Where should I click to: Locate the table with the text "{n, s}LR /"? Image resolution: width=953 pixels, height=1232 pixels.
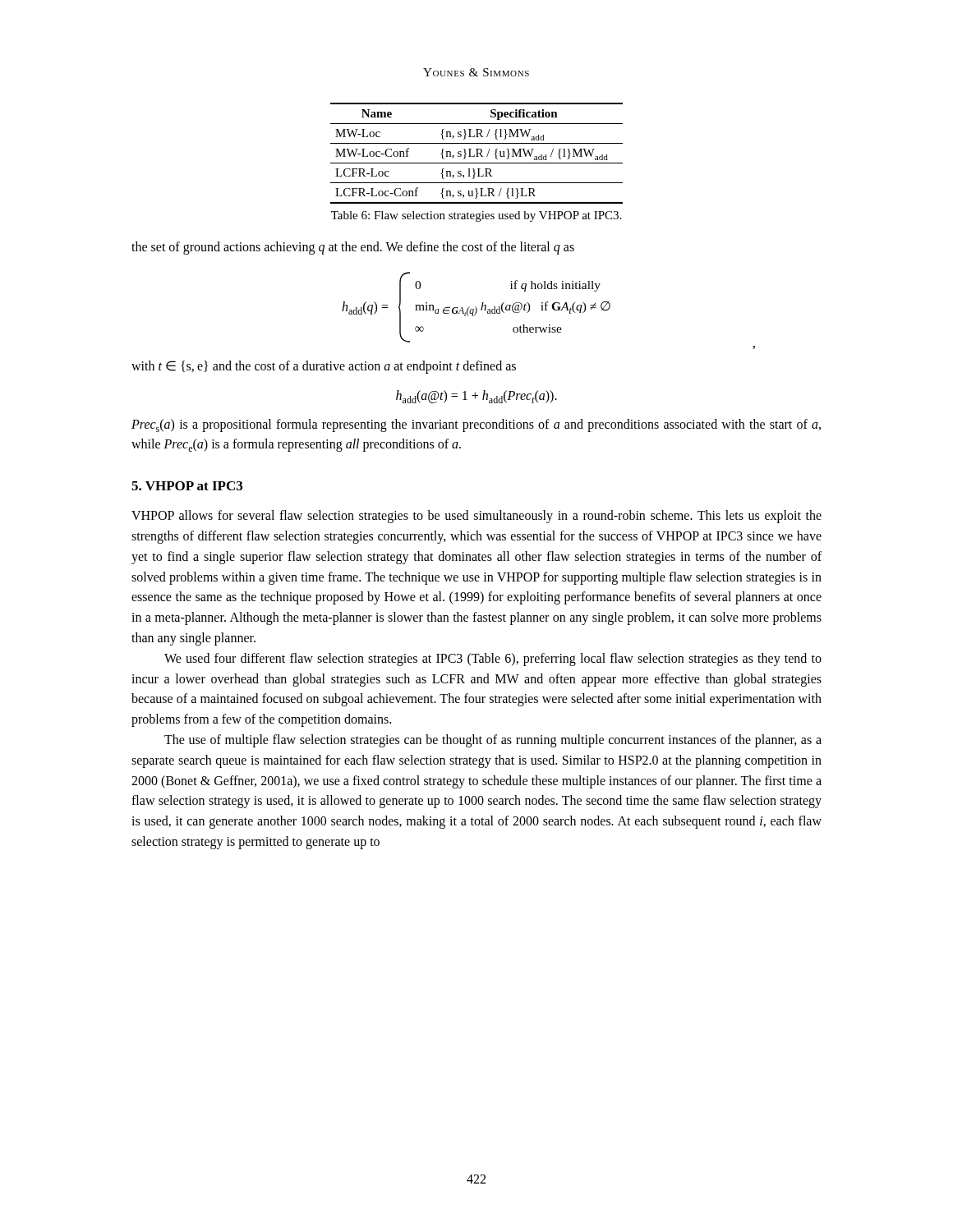476,153
